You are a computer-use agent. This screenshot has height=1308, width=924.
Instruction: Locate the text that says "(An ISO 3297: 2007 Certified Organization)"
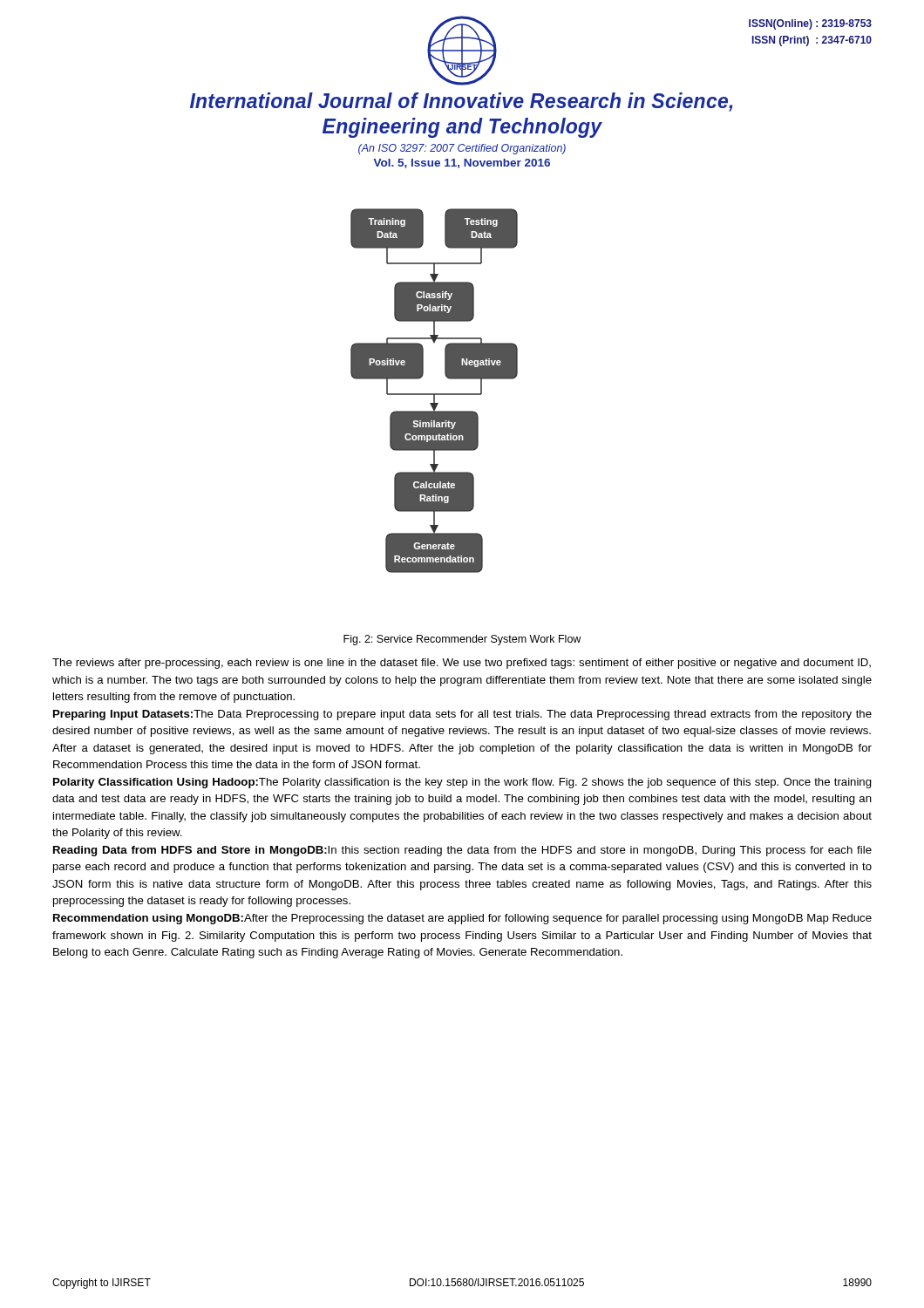click(x=462, y=148)
